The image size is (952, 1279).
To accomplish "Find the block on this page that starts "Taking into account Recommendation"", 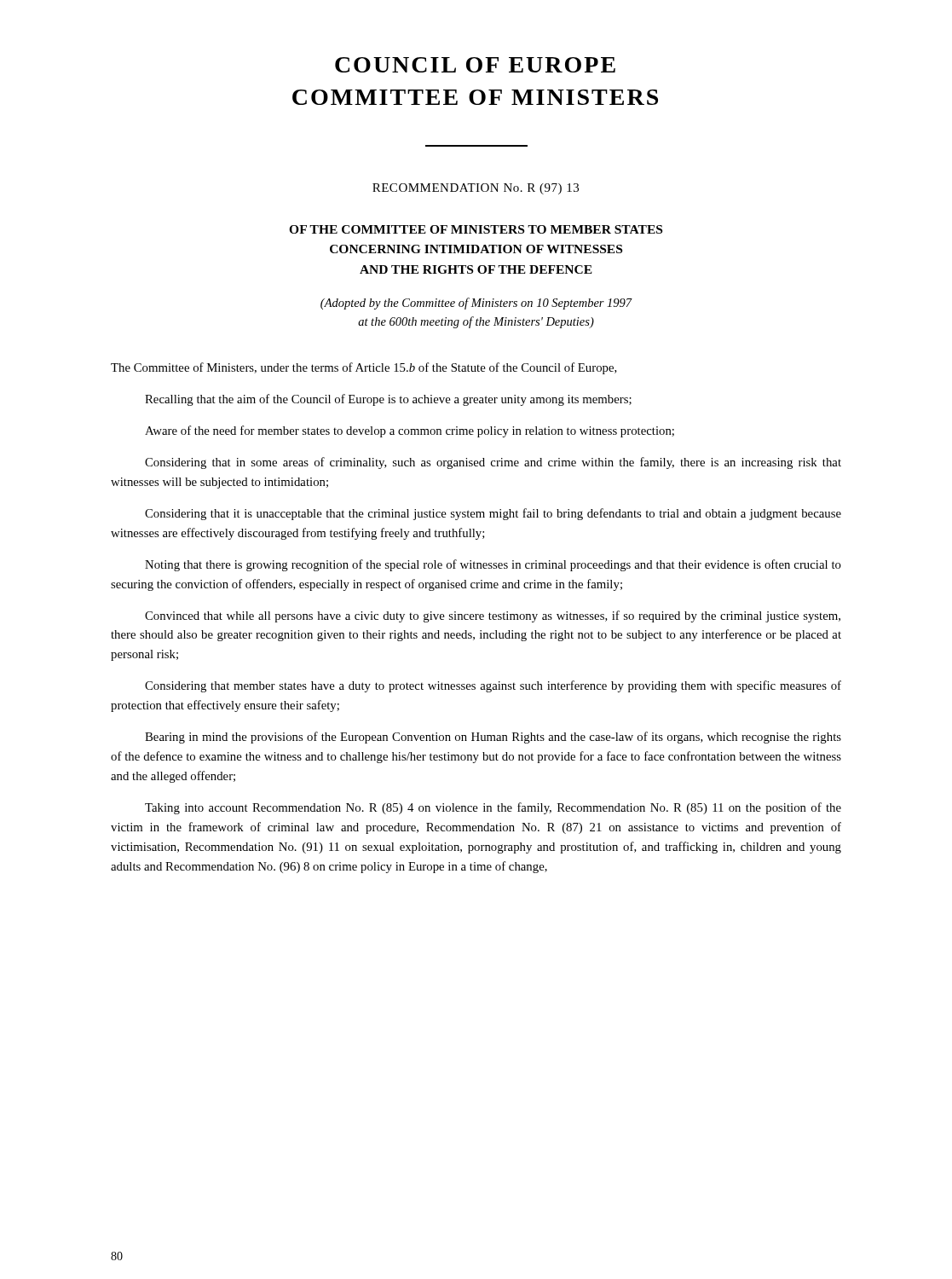I will (x=476, y=837).
